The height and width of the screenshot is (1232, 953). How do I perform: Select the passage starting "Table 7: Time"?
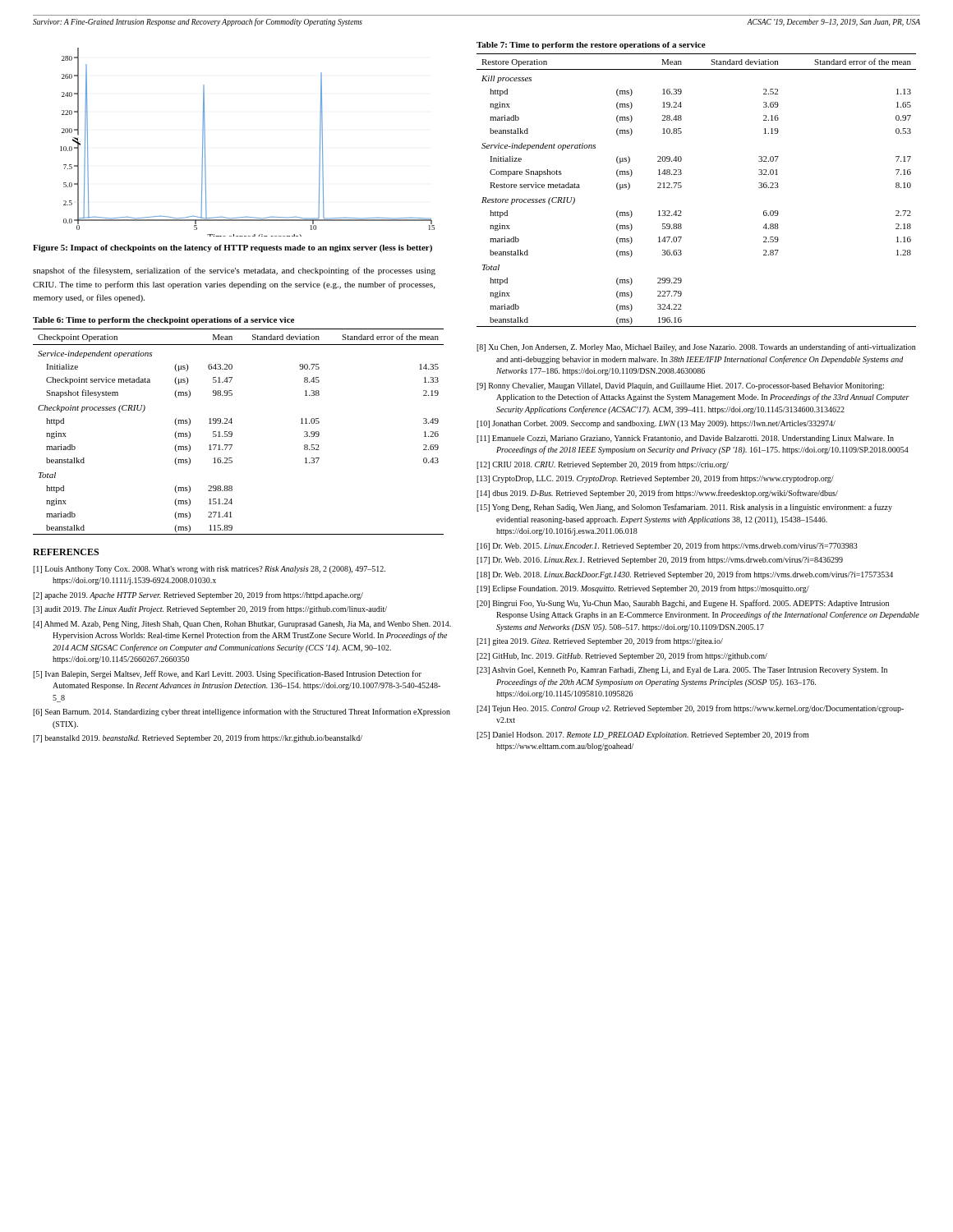point(591,44)
